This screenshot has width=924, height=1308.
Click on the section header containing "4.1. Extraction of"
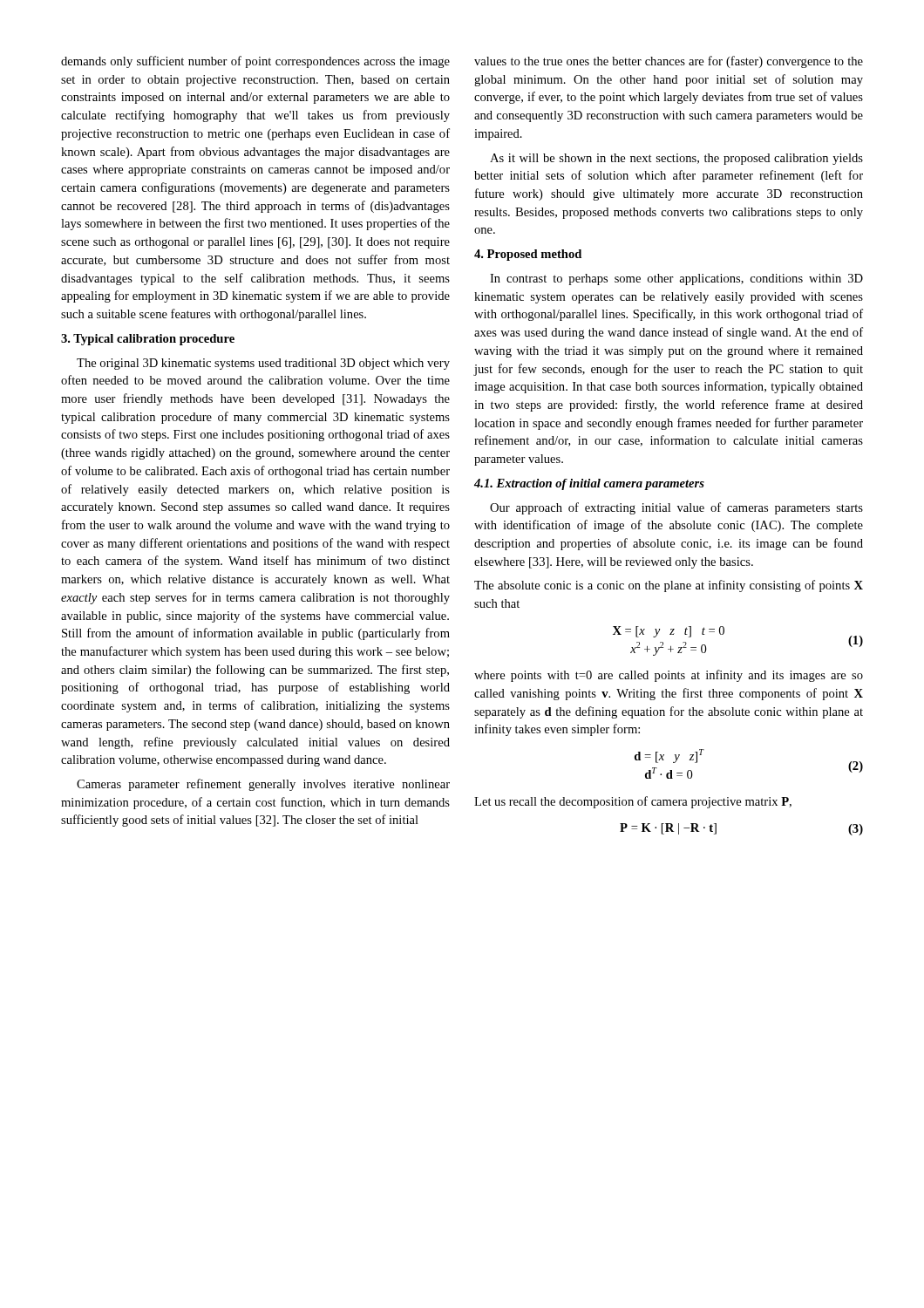(x=669, y=483)
